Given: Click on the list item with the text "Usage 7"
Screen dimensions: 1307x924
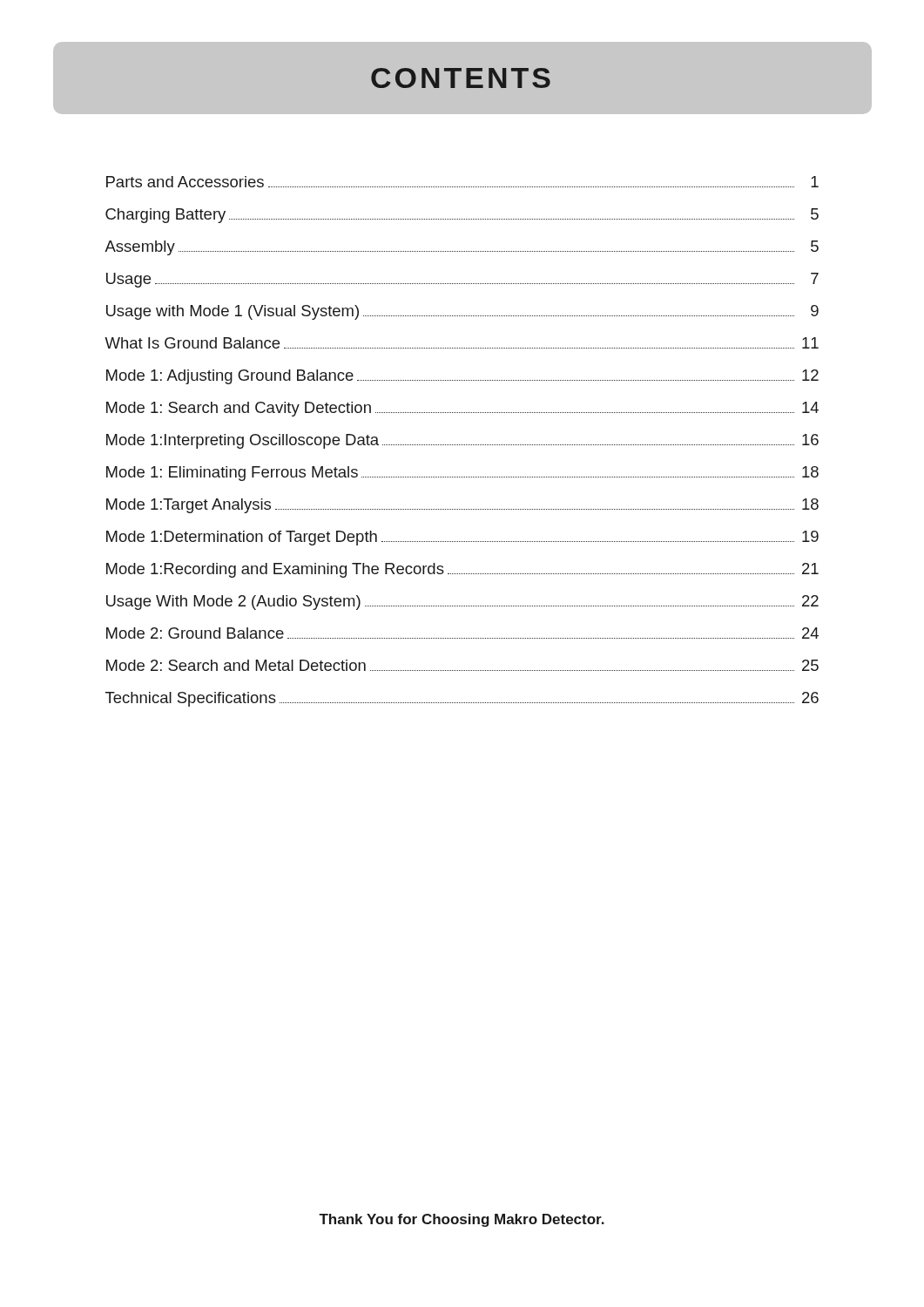Looking at the screenshot, I should click(462, 278).
